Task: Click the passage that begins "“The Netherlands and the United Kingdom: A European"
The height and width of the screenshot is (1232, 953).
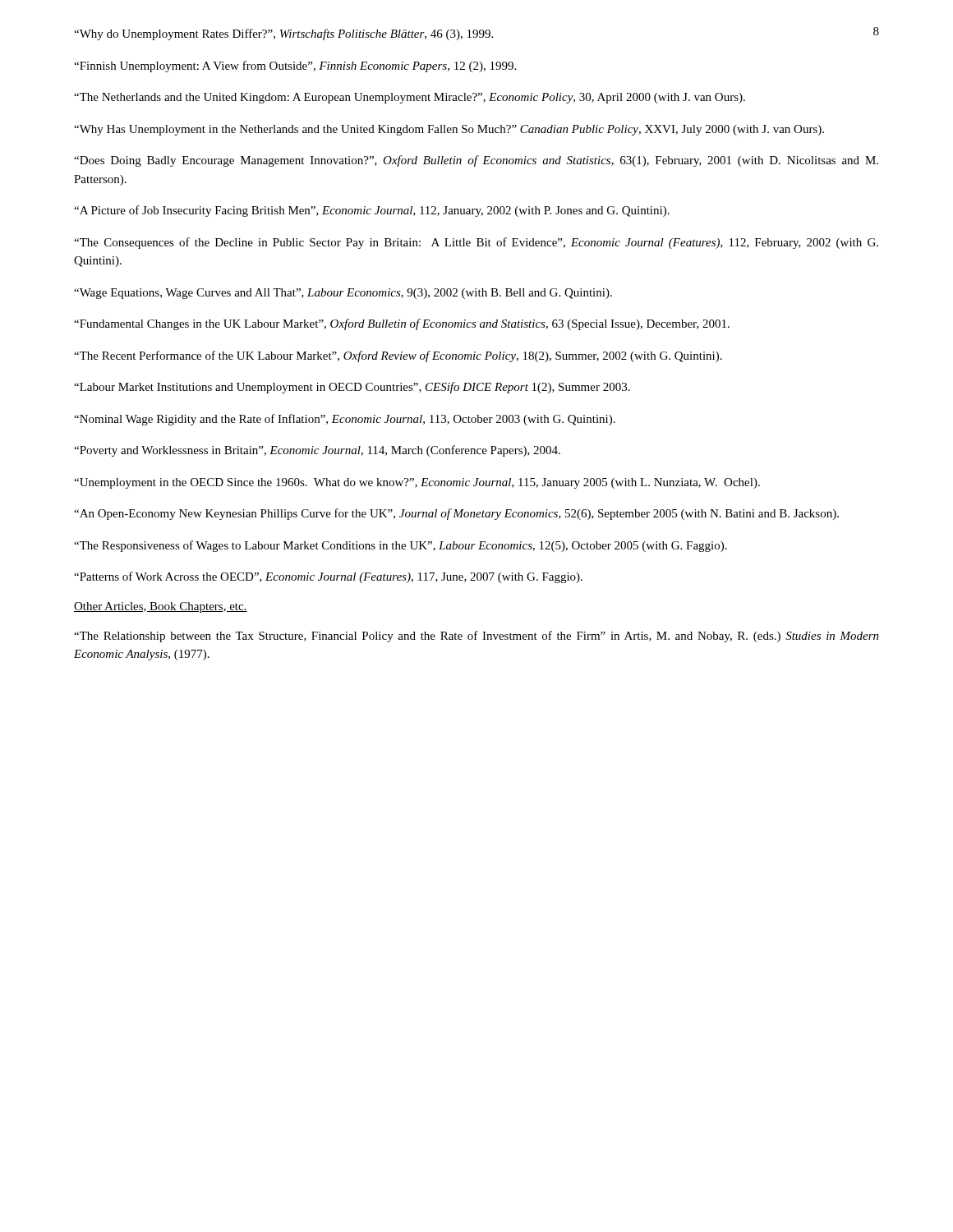Action: tap(410, 97)
